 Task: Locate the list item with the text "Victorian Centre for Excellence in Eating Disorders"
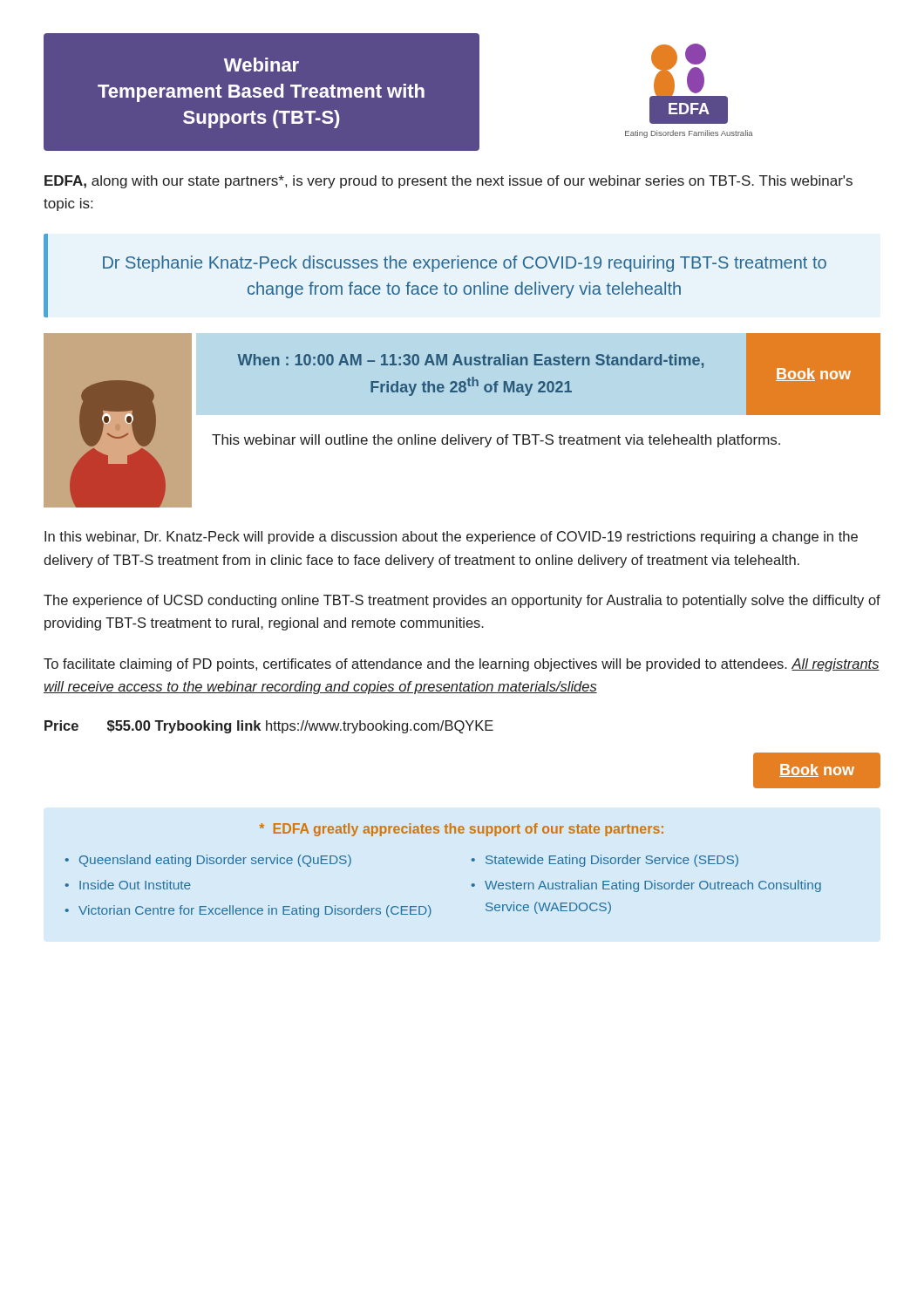pyautogui.click(x=255, y=910)
